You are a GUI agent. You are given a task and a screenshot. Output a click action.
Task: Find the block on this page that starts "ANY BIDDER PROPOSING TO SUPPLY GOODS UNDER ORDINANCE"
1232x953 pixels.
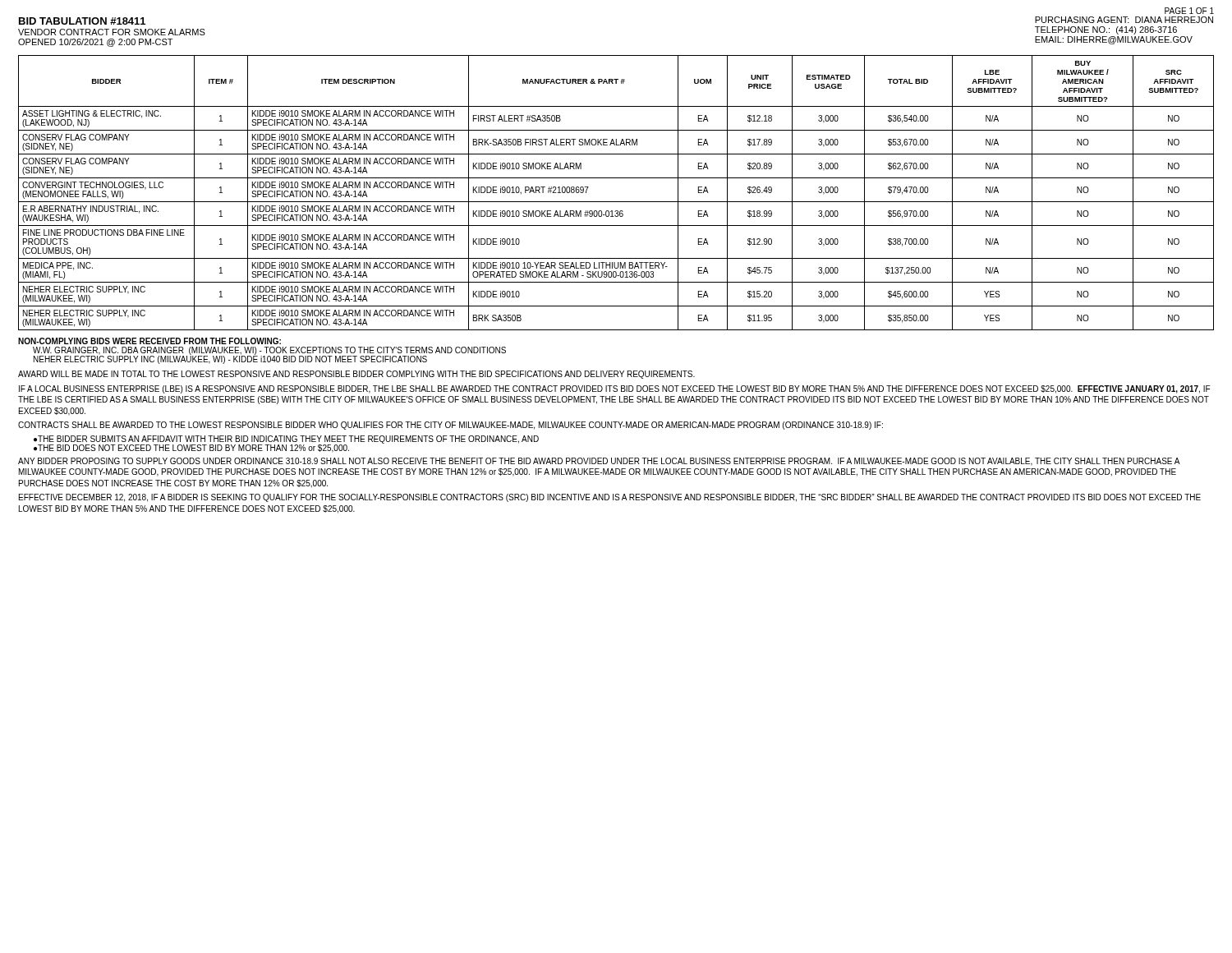599,472
